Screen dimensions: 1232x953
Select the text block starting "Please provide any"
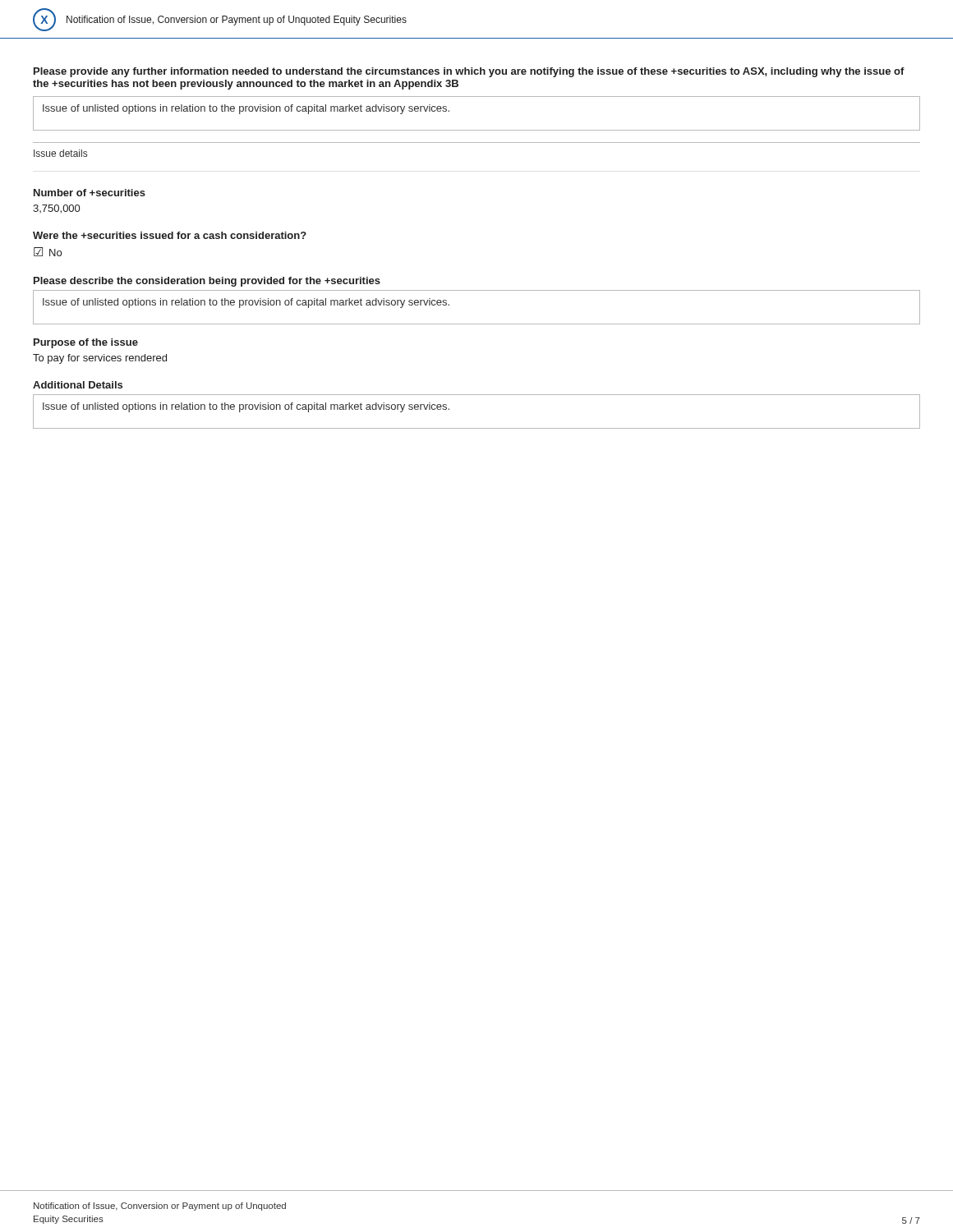pyautogui.click(x=468, y=77)
